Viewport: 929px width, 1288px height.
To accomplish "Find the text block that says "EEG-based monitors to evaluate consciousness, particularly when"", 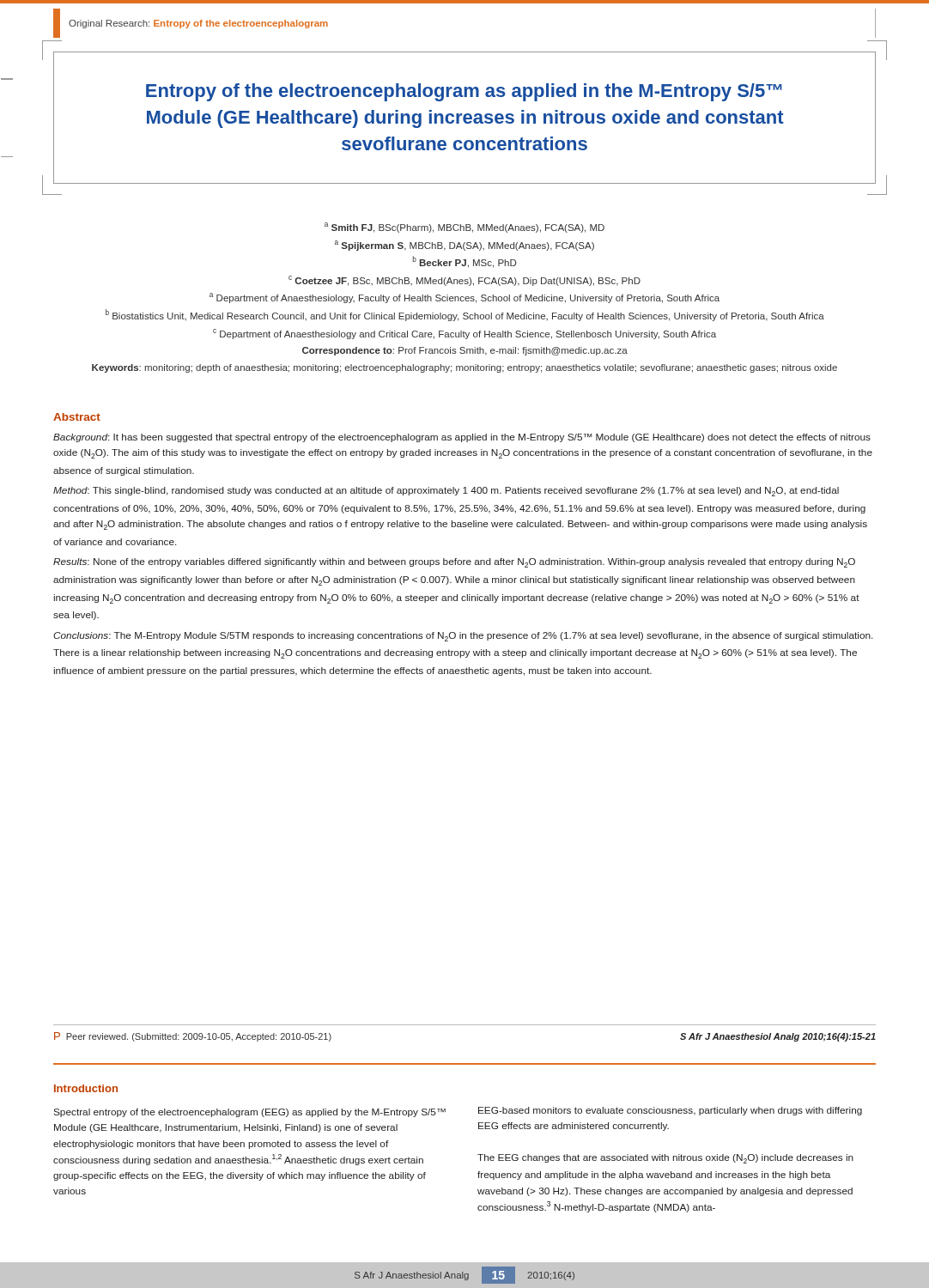I will coord(670,1159).
